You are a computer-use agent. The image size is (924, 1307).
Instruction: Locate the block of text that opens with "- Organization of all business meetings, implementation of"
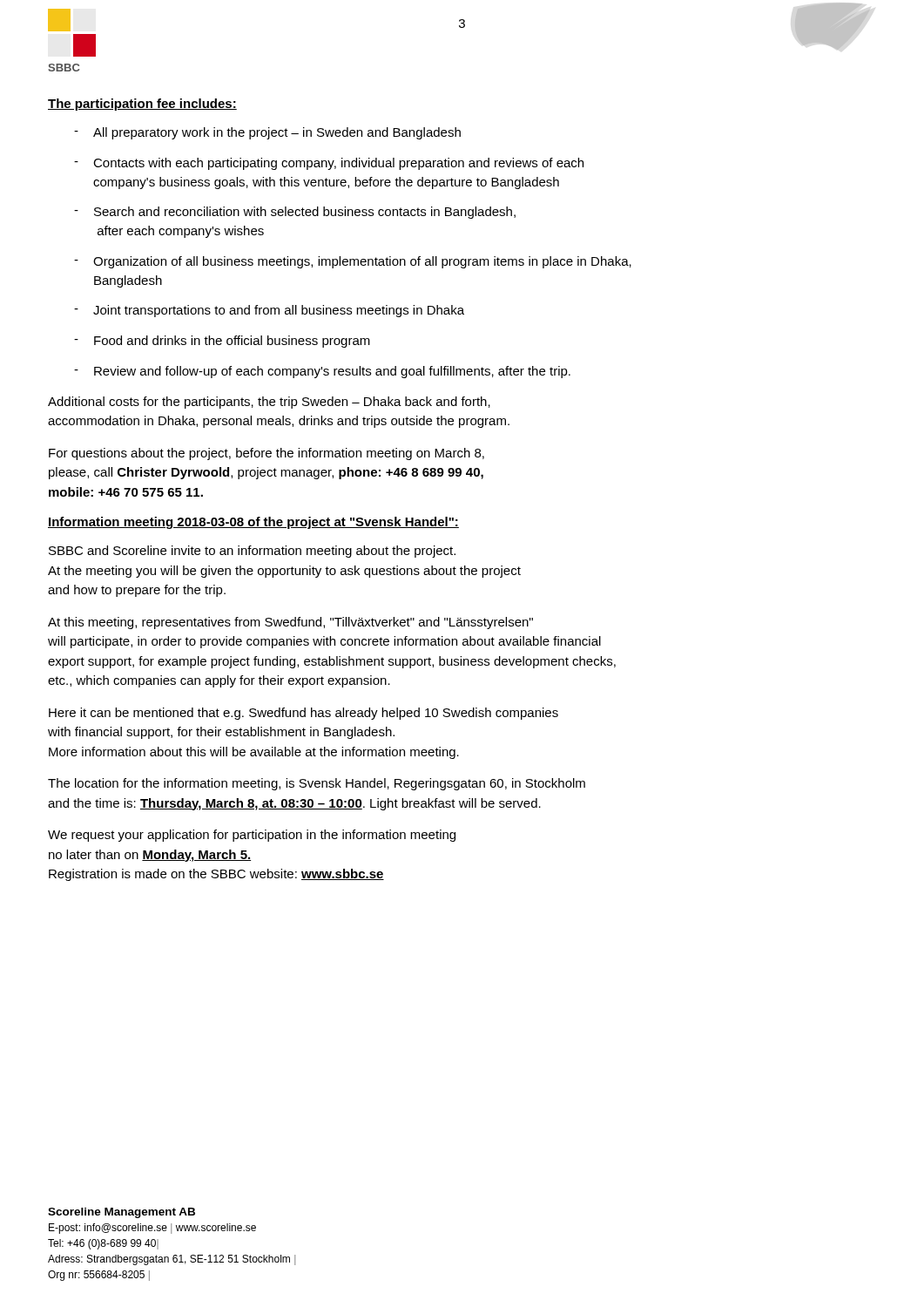(353, 271)
